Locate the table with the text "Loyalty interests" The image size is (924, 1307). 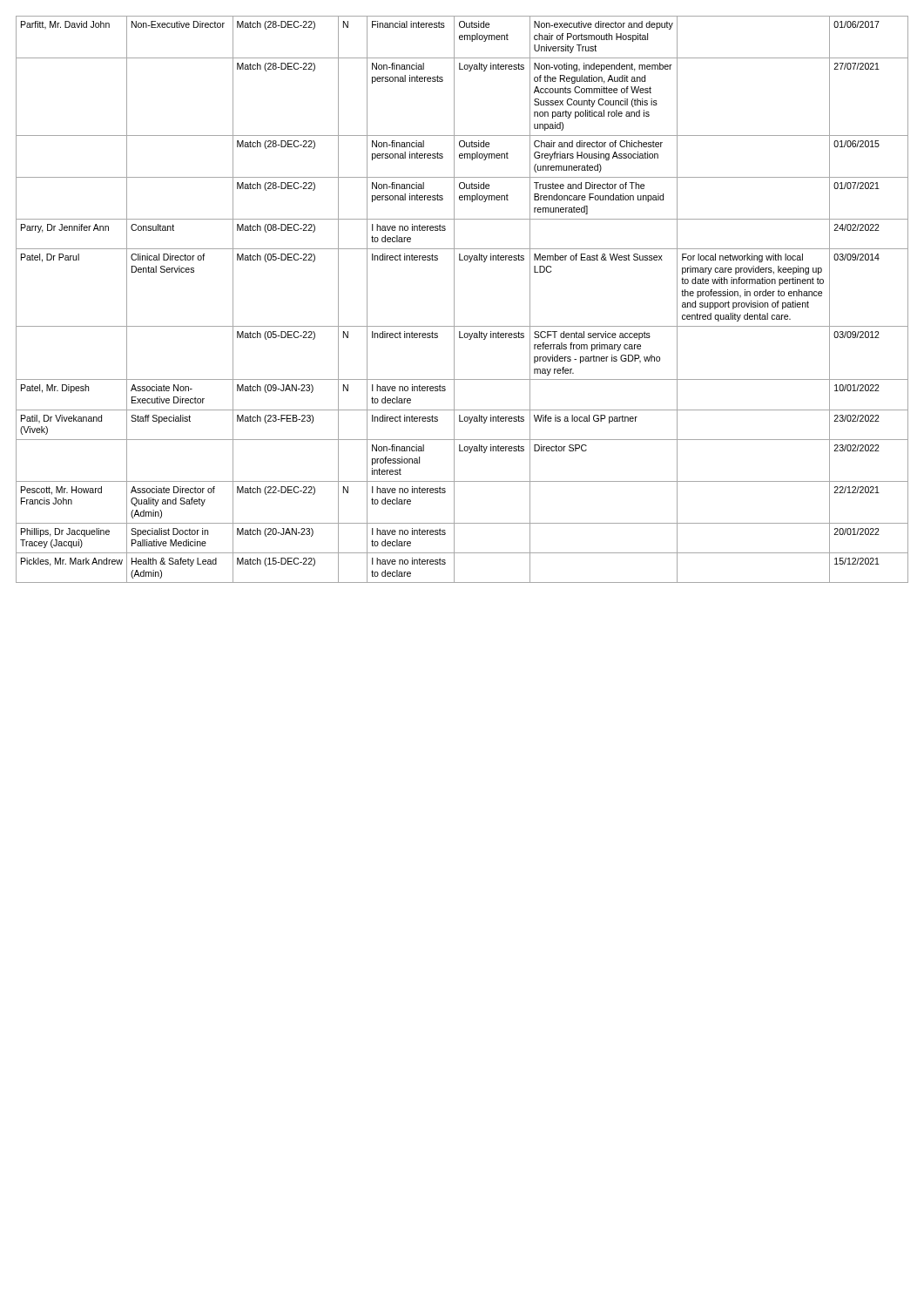pyautogui.click(x=462, y=299)
